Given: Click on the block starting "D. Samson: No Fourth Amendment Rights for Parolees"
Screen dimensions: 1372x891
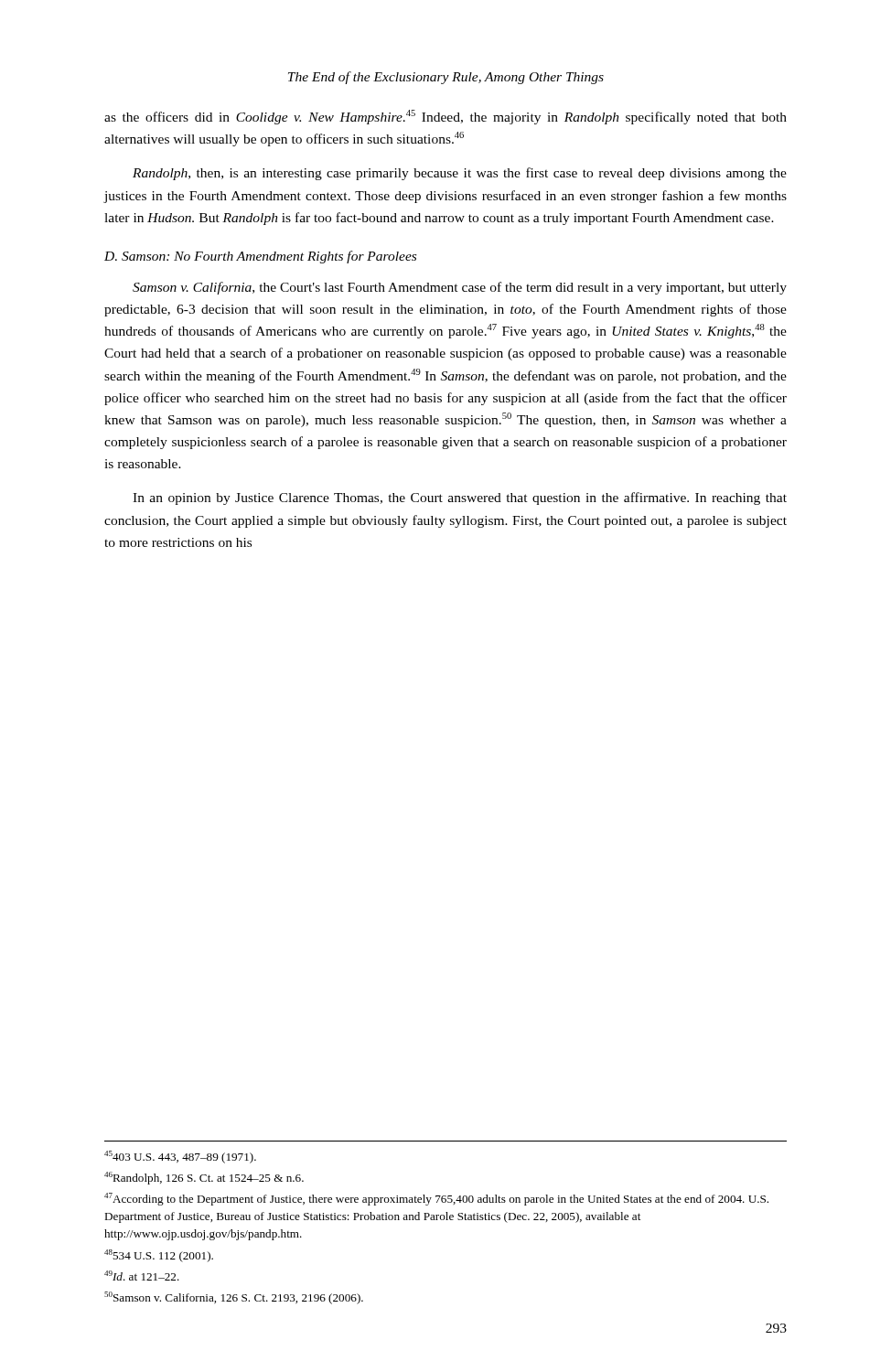Looking at the screenshot, I should 261,256.
